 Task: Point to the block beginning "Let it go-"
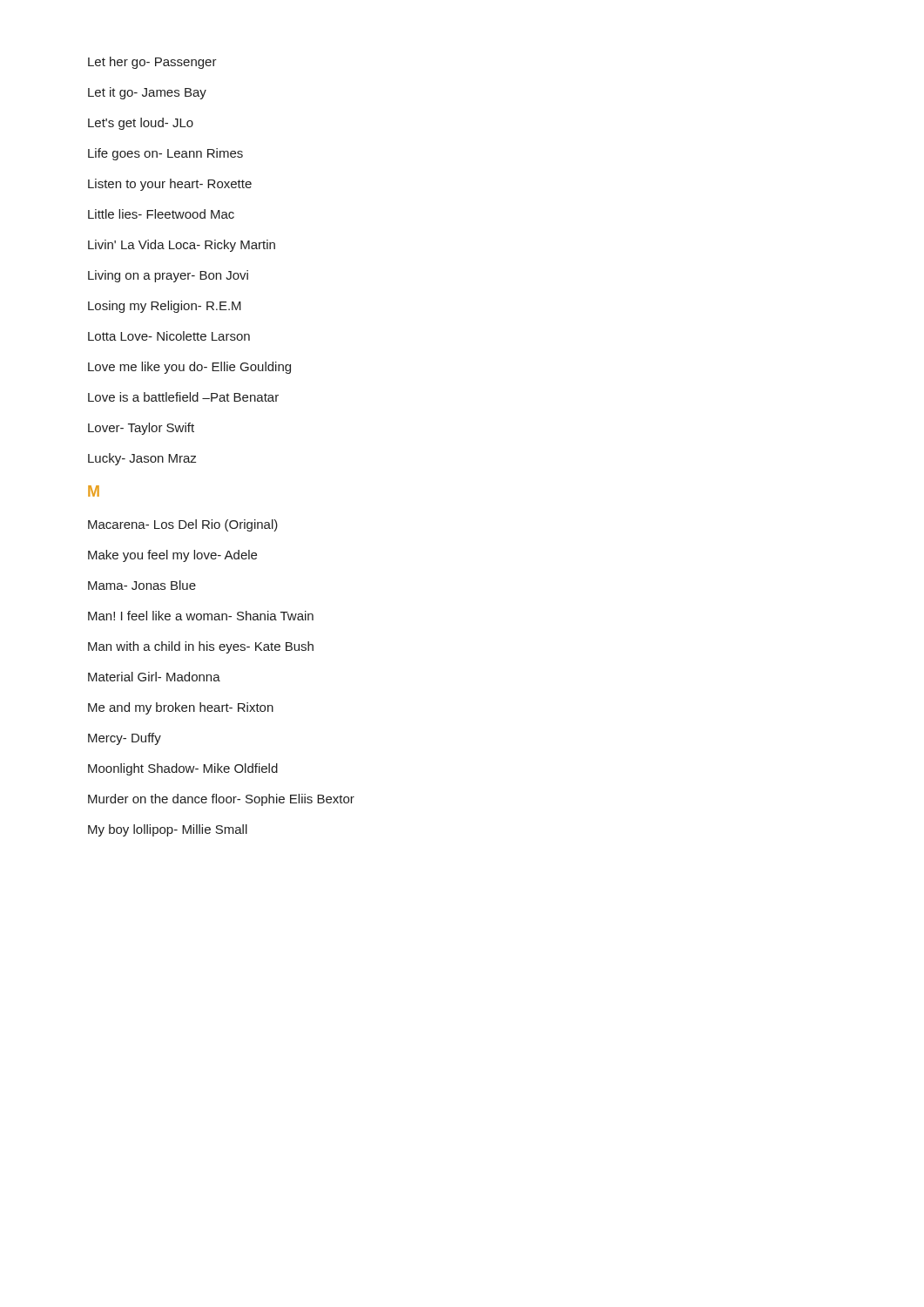tap(147, 92)
